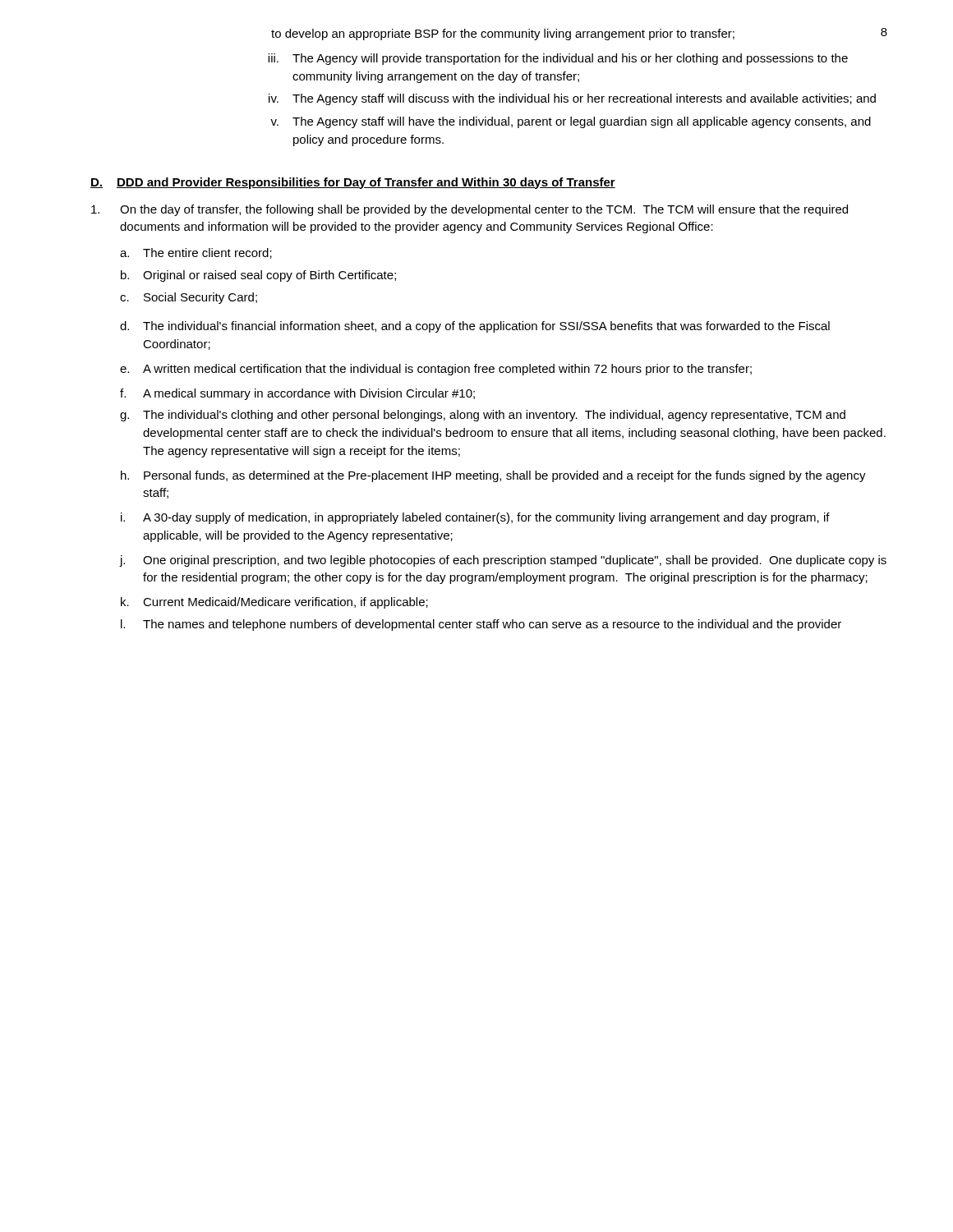
Task: Locate the list item that reads "e. A written medical certification"
Action: (x=504, y=368)
